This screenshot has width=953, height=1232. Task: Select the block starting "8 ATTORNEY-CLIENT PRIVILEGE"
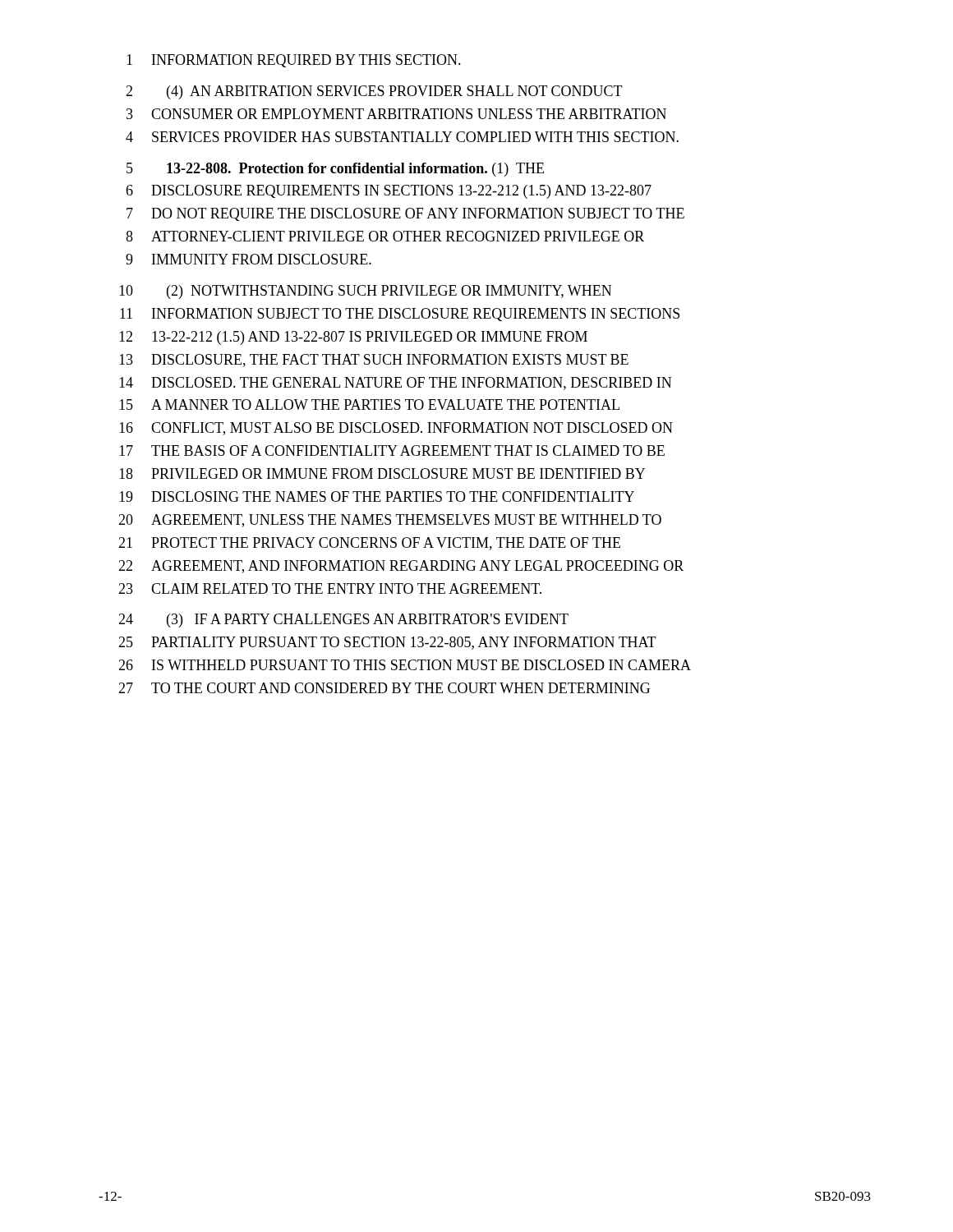pyautogui.click(x=485, y=238)
